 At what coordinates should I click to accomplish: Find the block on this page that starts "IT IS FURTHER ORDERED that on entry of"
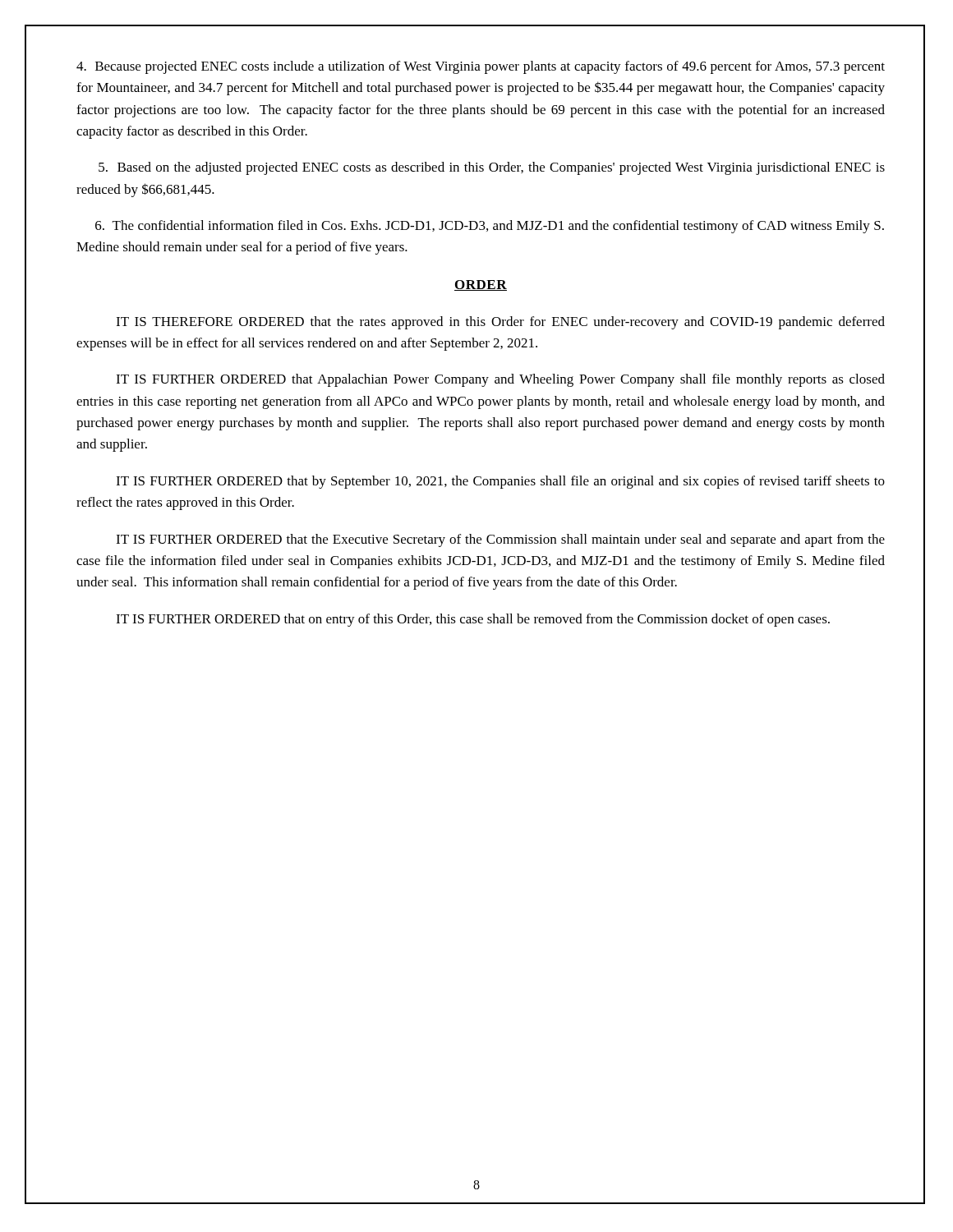click(473, 619)
